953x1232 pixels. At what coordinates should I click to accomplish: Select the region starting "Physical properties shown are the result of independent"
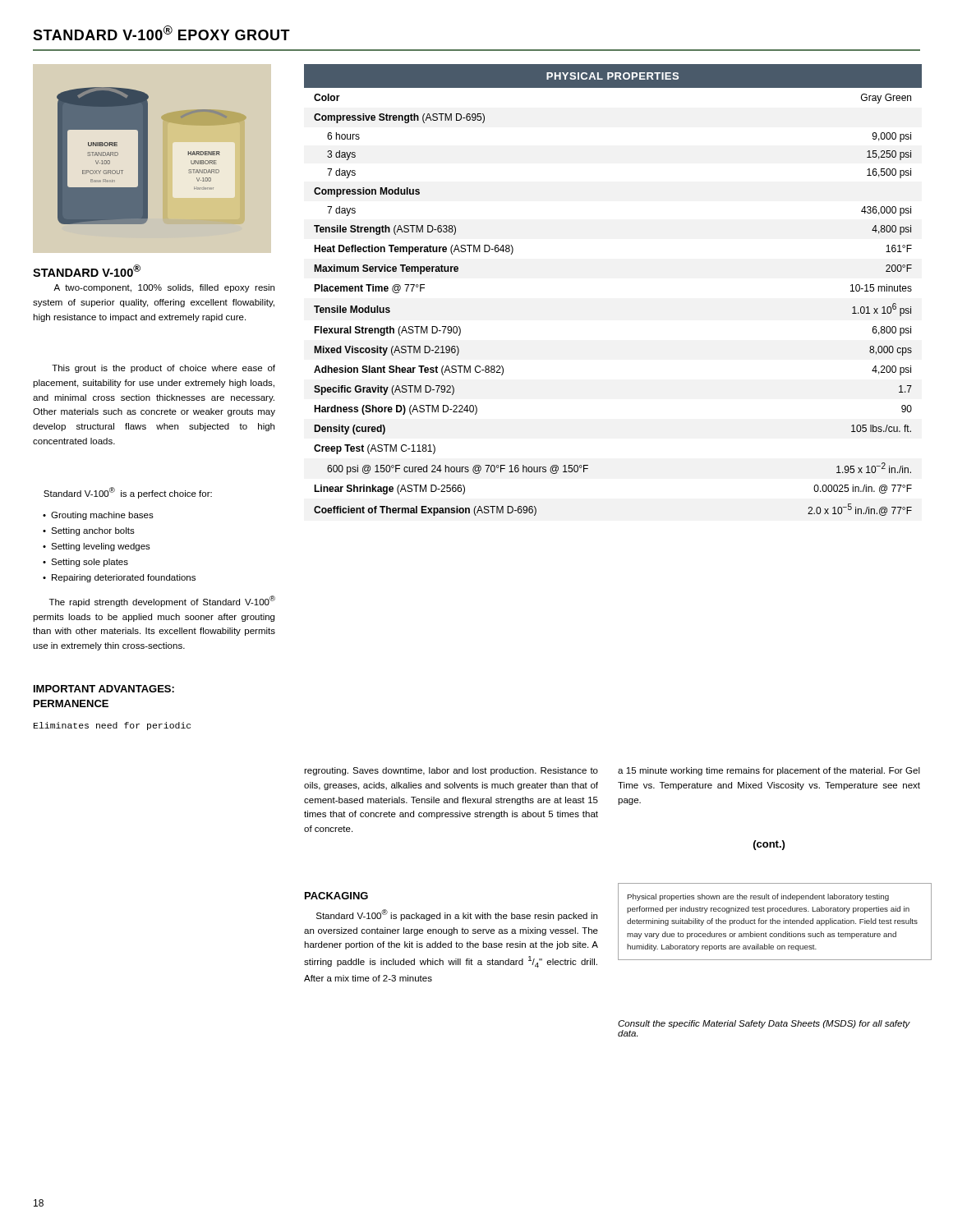[x=772, y=921]
